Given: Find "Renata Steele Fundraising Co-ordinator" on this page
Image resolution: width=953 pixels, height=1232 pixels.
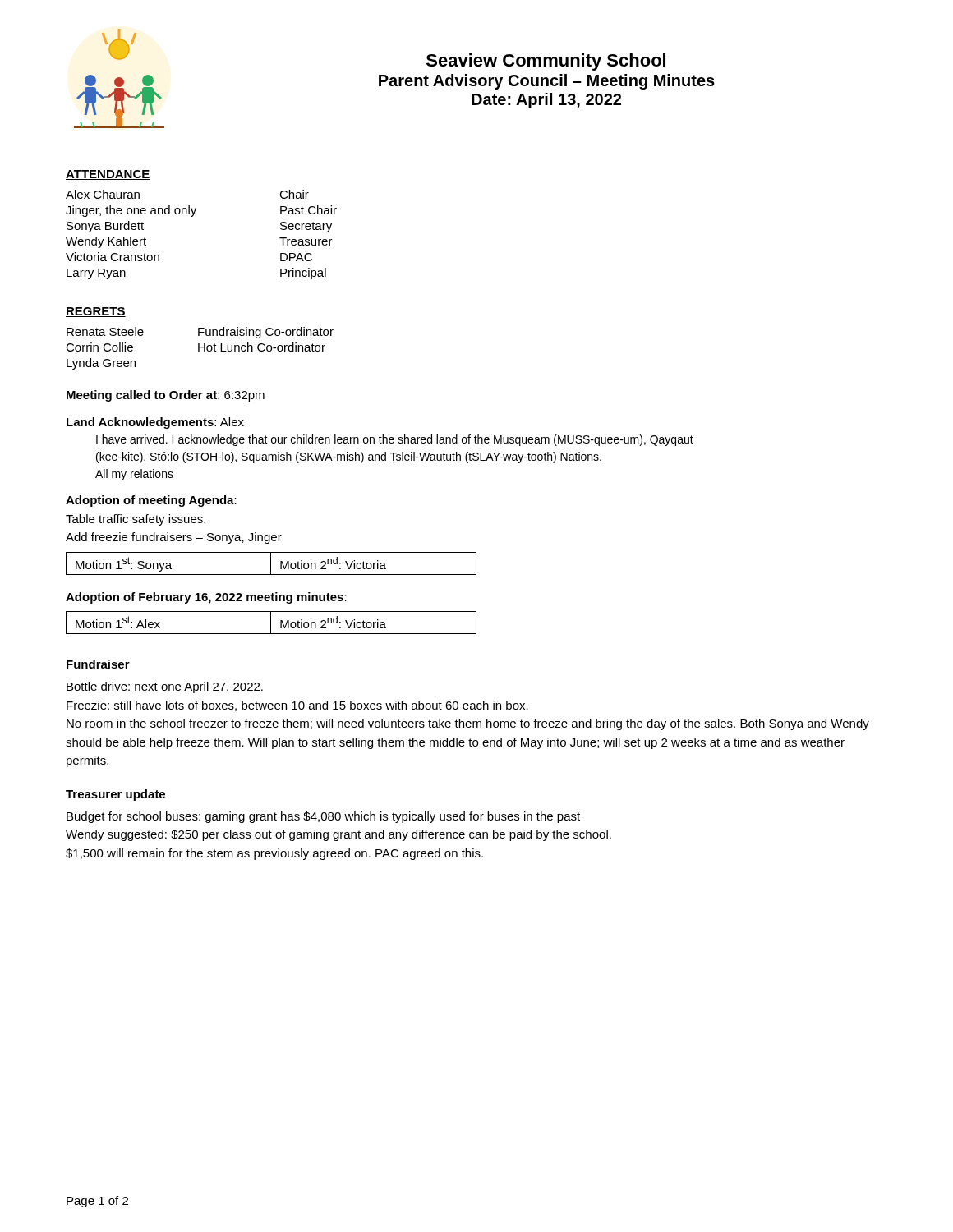Looking at the screenshot, I should (x=200, y=331).
